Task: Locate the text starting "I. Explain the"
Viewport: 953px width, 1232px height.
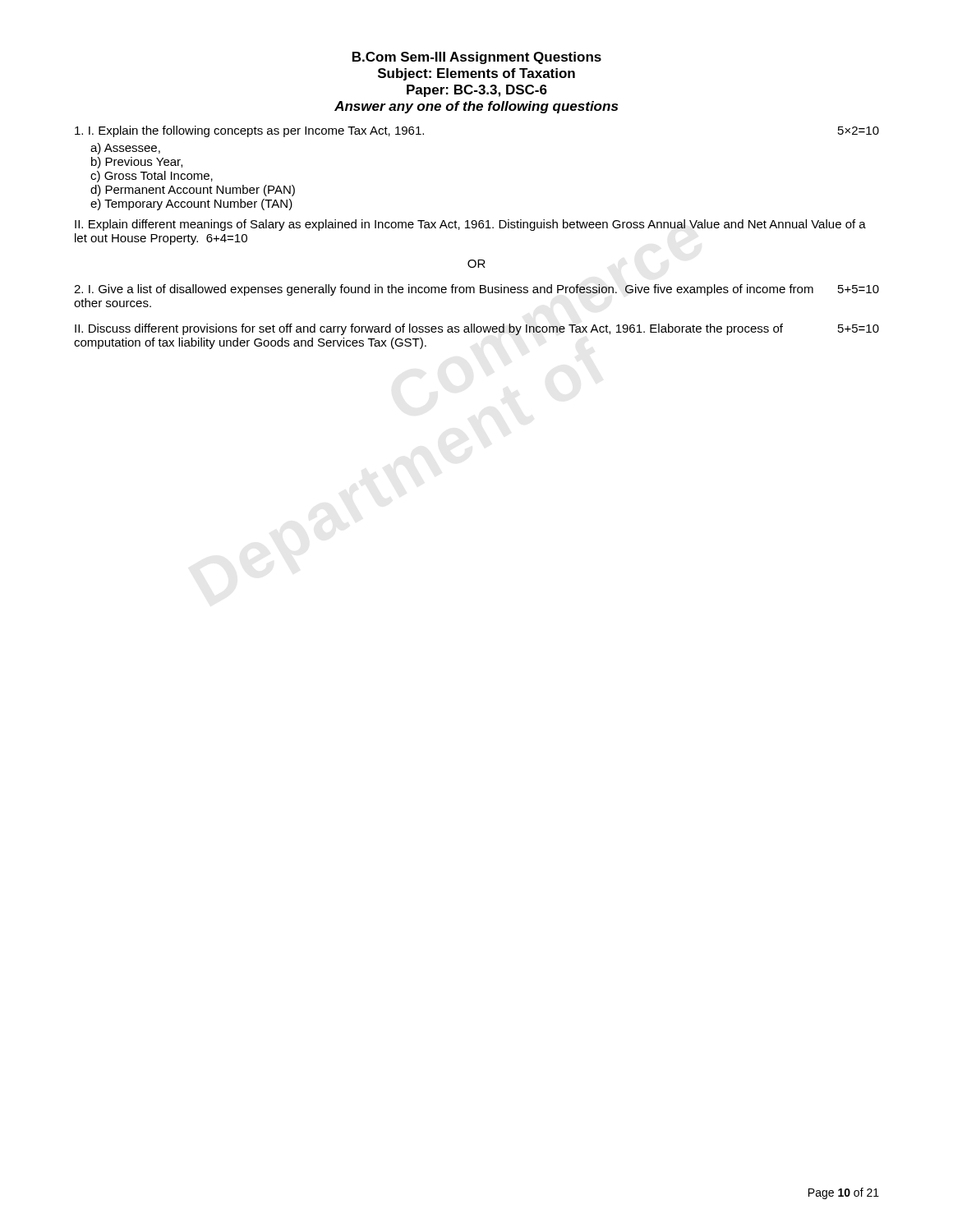Action: click(255, 131)
